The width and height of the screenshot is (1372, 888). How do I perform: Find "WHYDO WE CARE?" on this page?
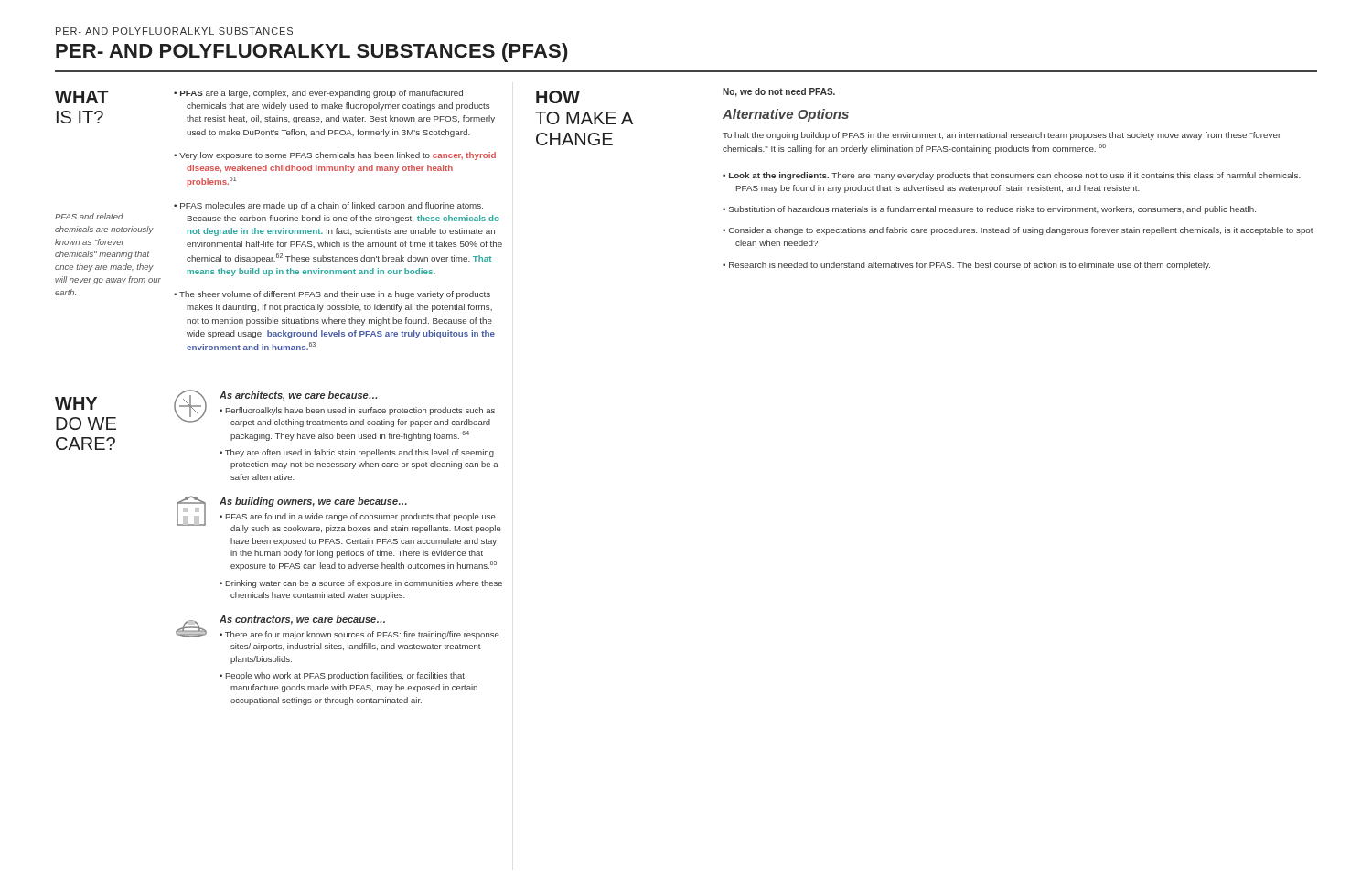click(x=86, y=423)
